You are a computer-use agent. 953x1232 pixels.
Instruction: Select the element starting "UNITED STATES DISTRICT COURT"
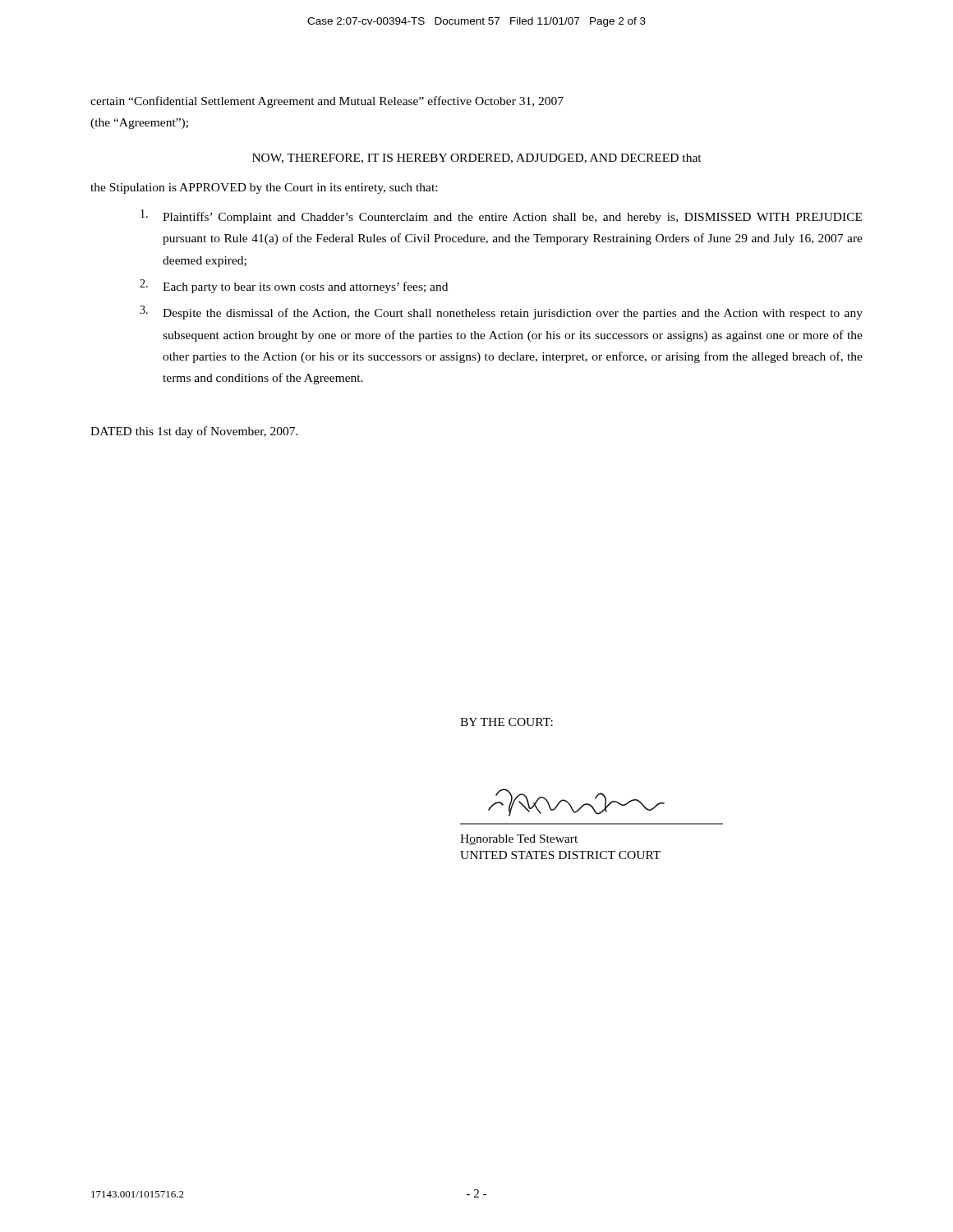tap(560, 855)
